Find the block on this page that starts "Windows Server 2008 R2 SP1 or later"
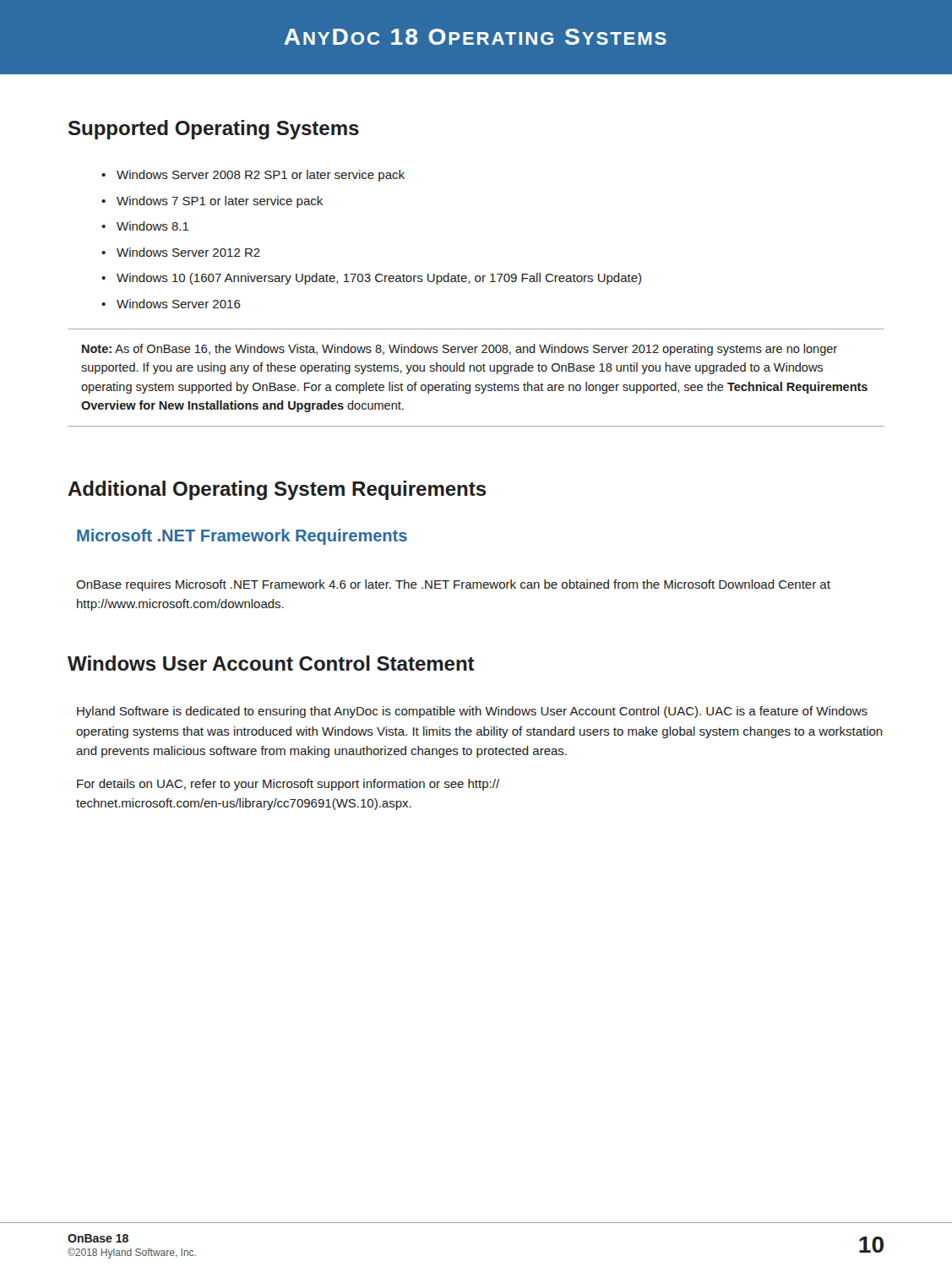952x1267 pixels. [261, 174]
